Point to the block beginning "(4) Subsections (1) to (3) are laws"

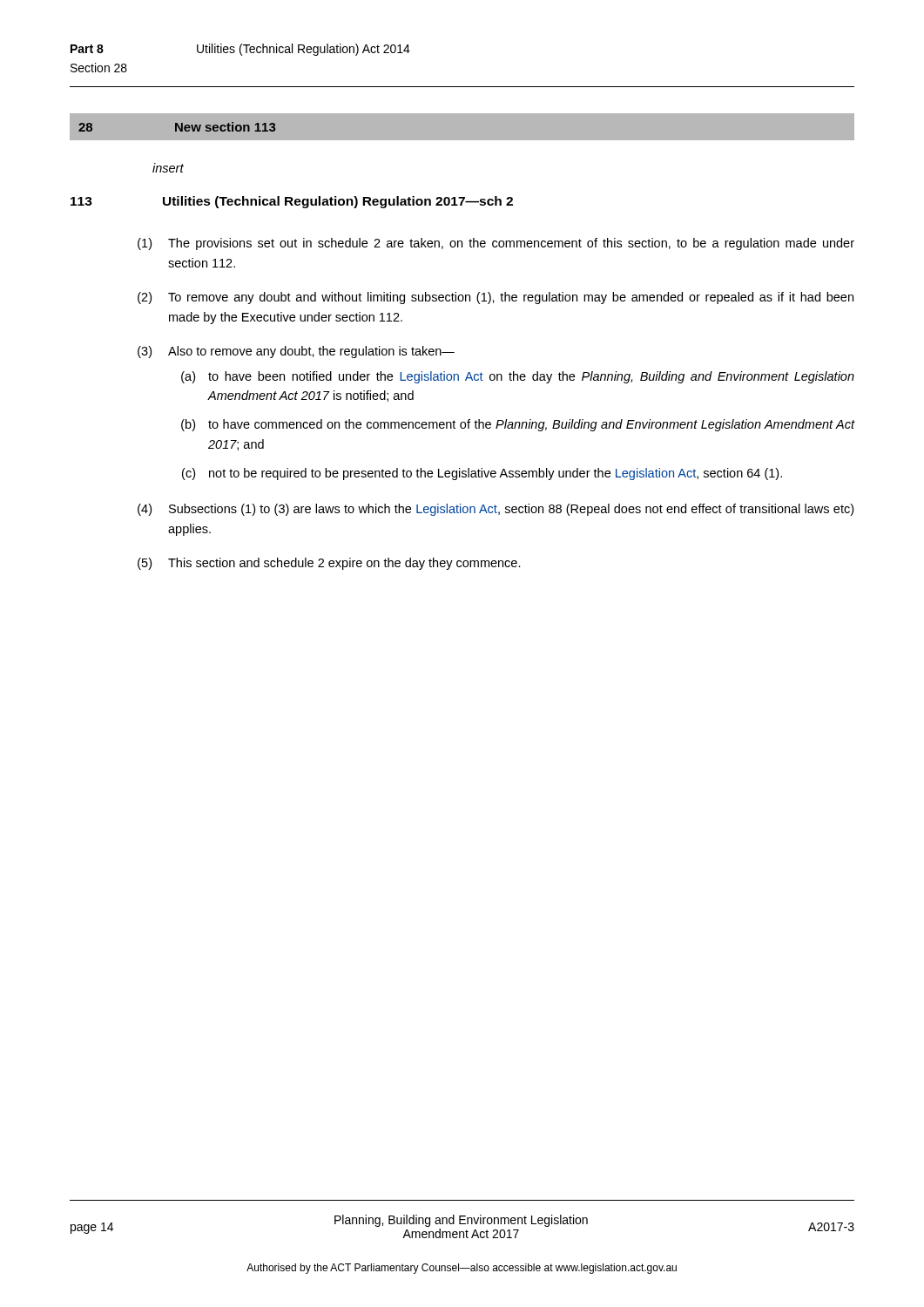462,519
